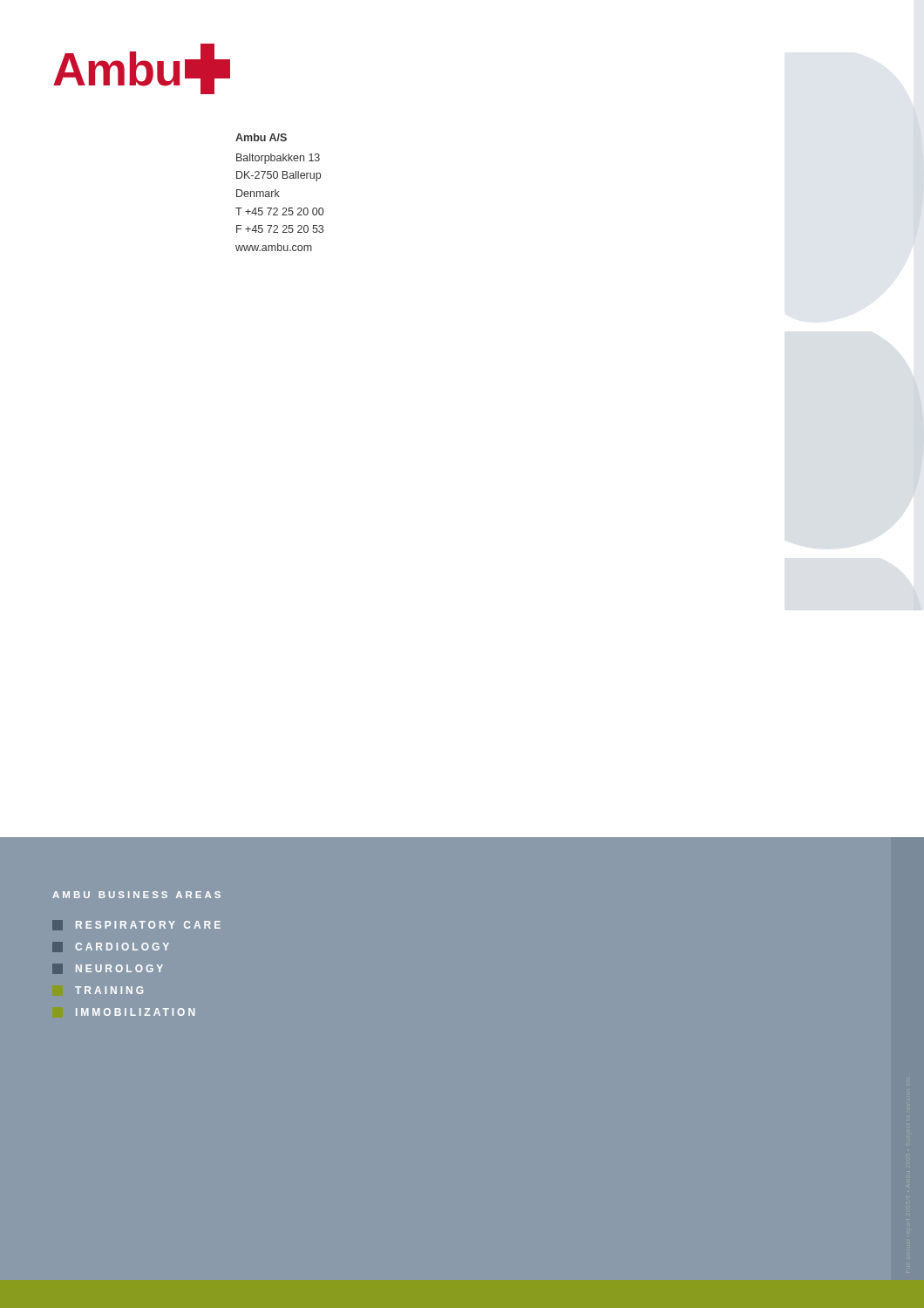Image resolution: width=924 pixels, height=1308 pixels.
Task: Locate the logo
Action: pyautogui.click(x=141, y=69)
